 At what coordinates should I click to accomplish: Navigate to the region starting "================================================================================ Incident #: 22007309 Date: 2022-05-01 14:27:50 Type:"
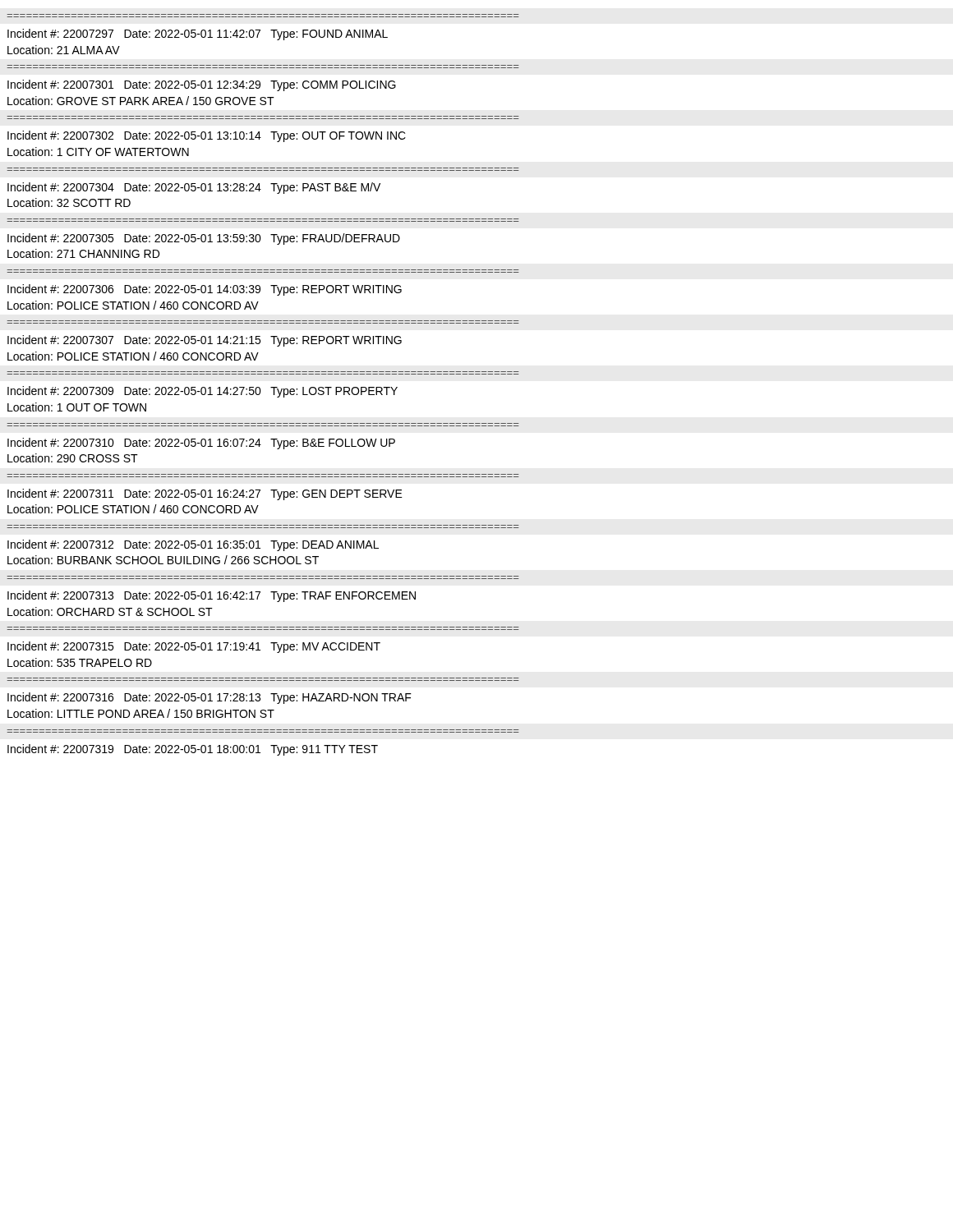pyautogui.click(x=203, y=392)
